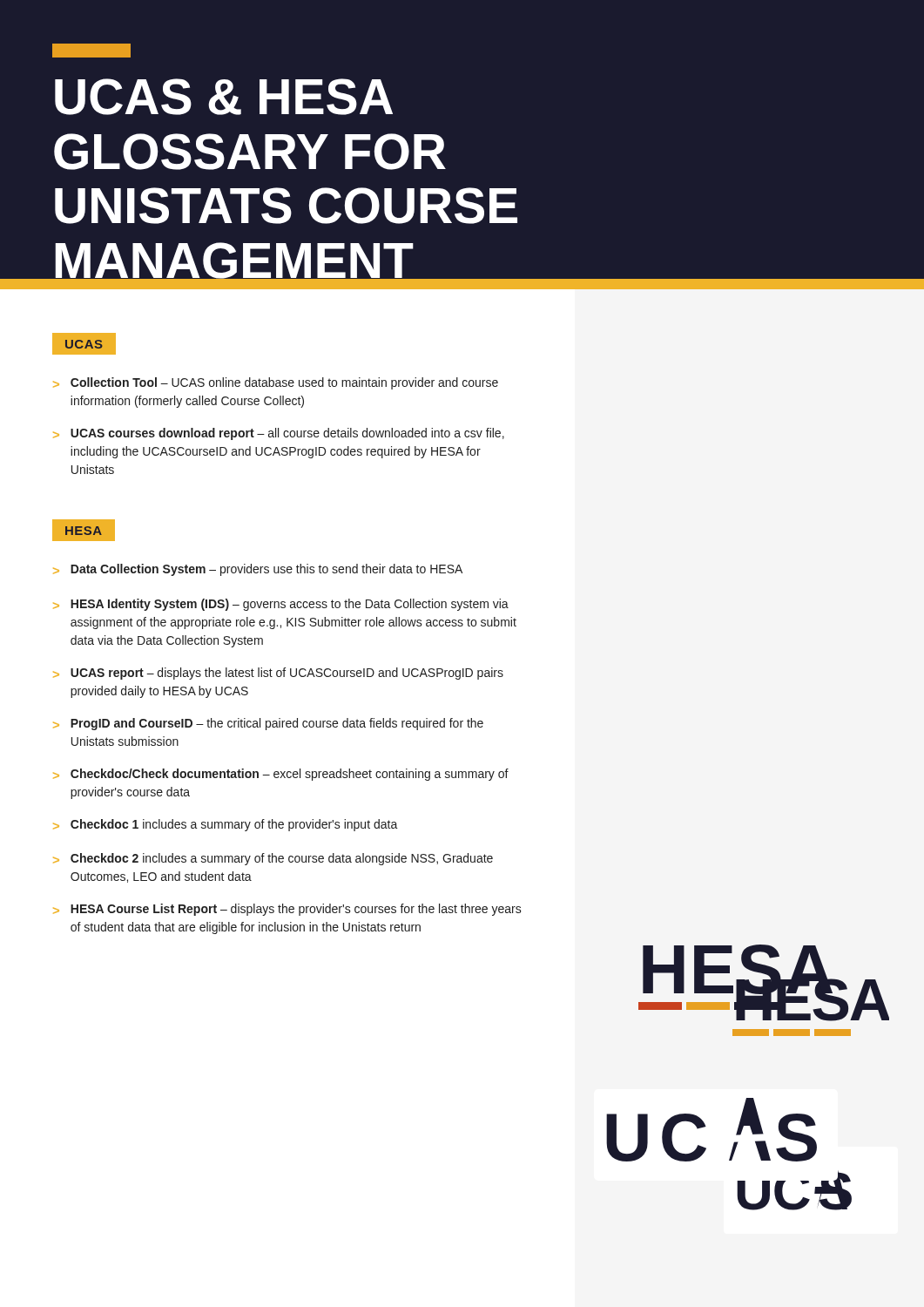
Task: Click the passage that begins "> HESA Course List Report"
Action: 287,918
